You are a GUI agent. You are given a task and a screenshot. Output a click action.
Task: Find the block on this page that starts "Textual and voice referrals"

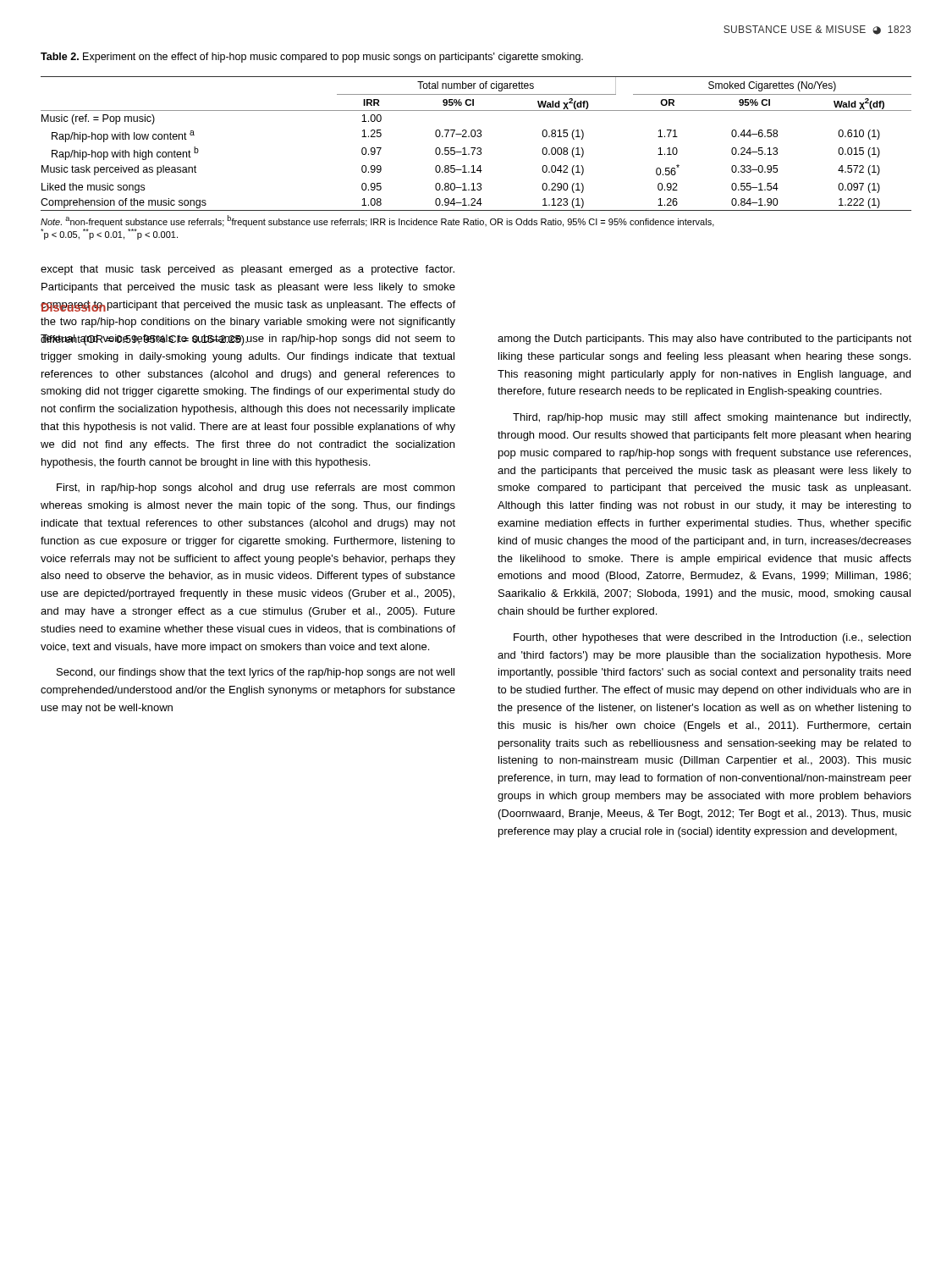coord(248,524)
